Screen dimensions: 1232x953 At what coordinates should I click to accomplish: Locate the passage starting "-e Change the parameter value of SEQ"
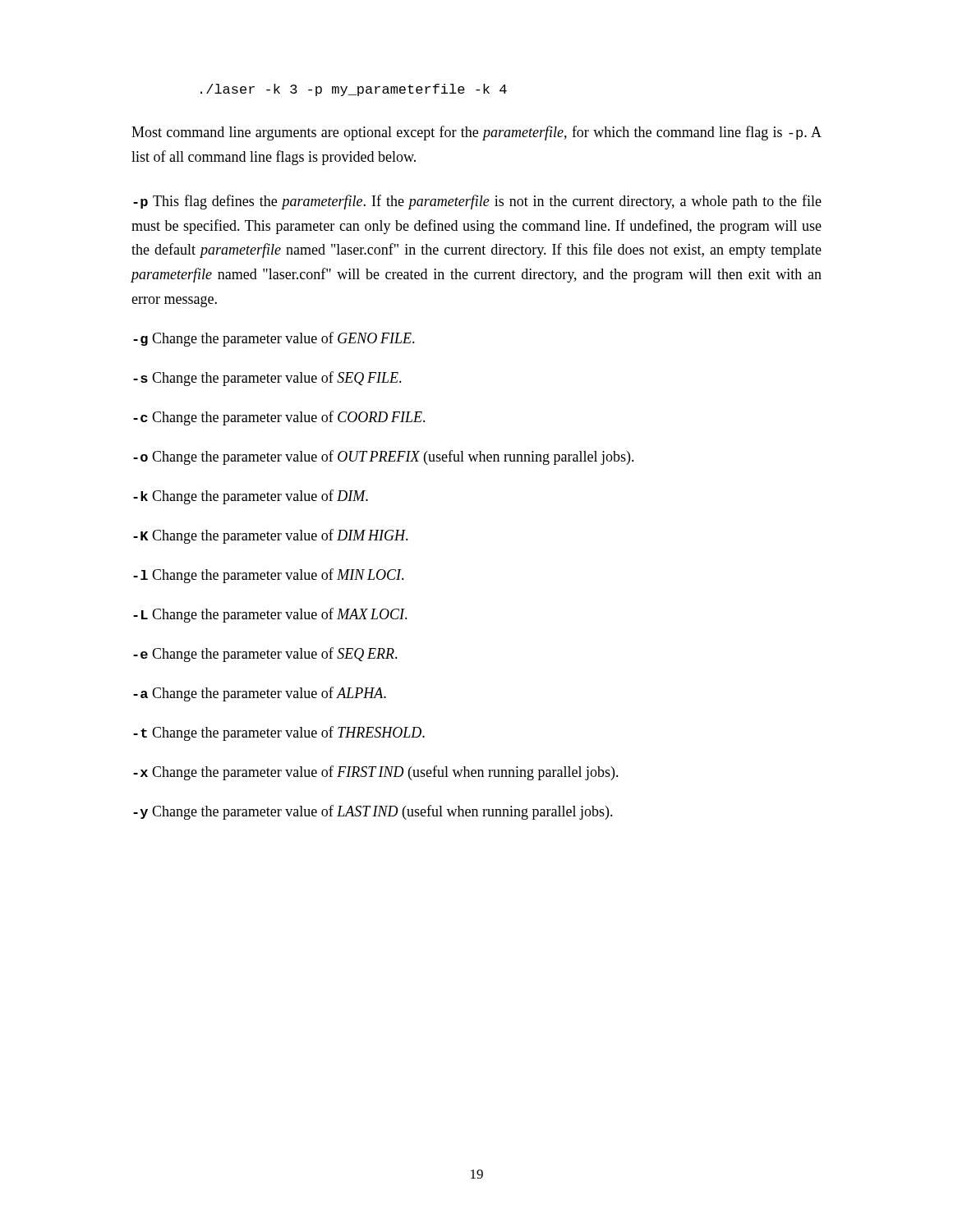point(265,654)
